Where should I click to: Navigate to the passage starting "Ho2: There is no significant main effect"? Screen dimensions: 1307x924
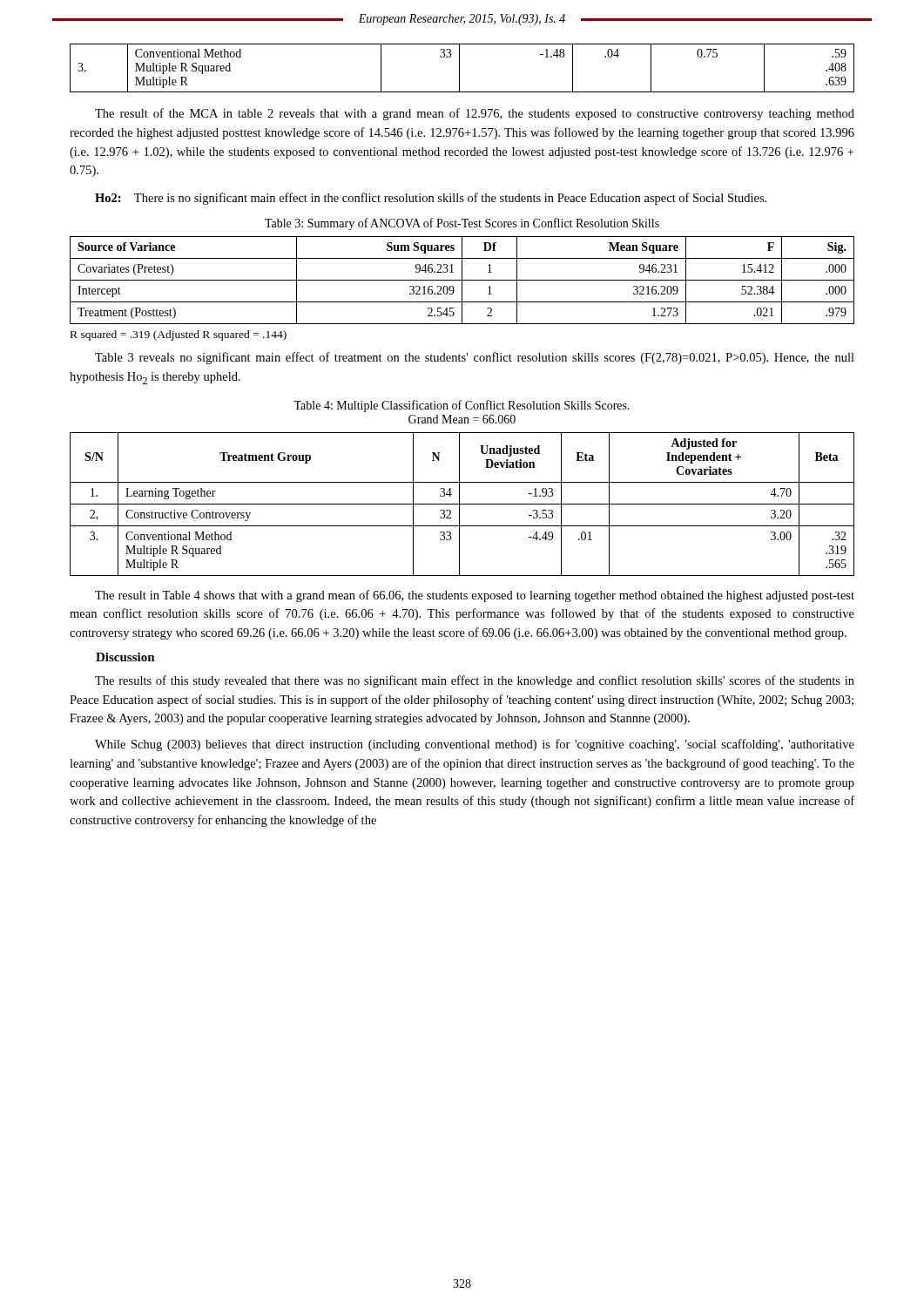pos(419,198)
